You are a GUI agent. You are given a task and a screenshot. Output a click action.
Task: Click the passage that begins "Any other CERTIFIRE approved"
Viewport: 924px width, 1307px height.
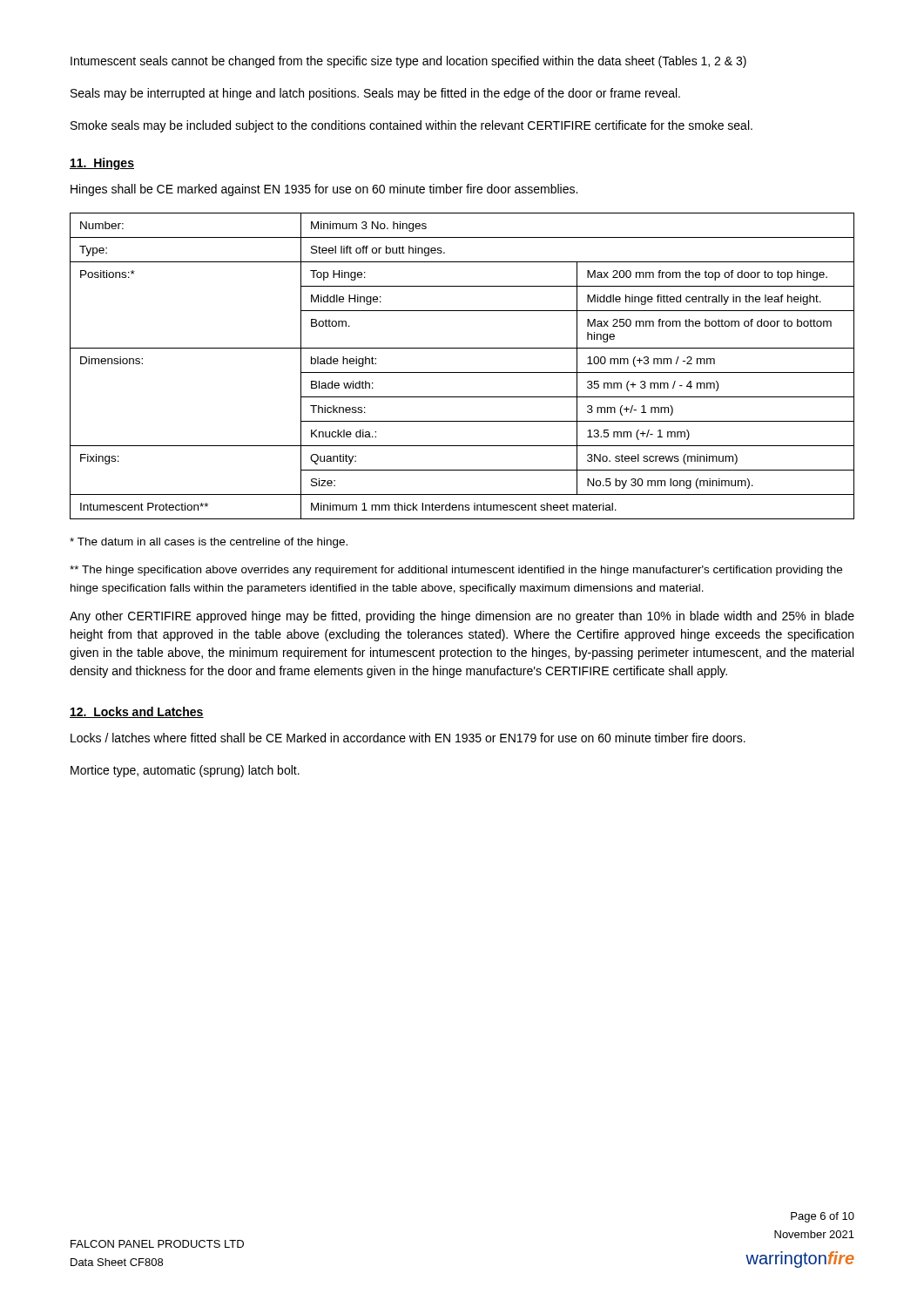click(x=462, y=643)
